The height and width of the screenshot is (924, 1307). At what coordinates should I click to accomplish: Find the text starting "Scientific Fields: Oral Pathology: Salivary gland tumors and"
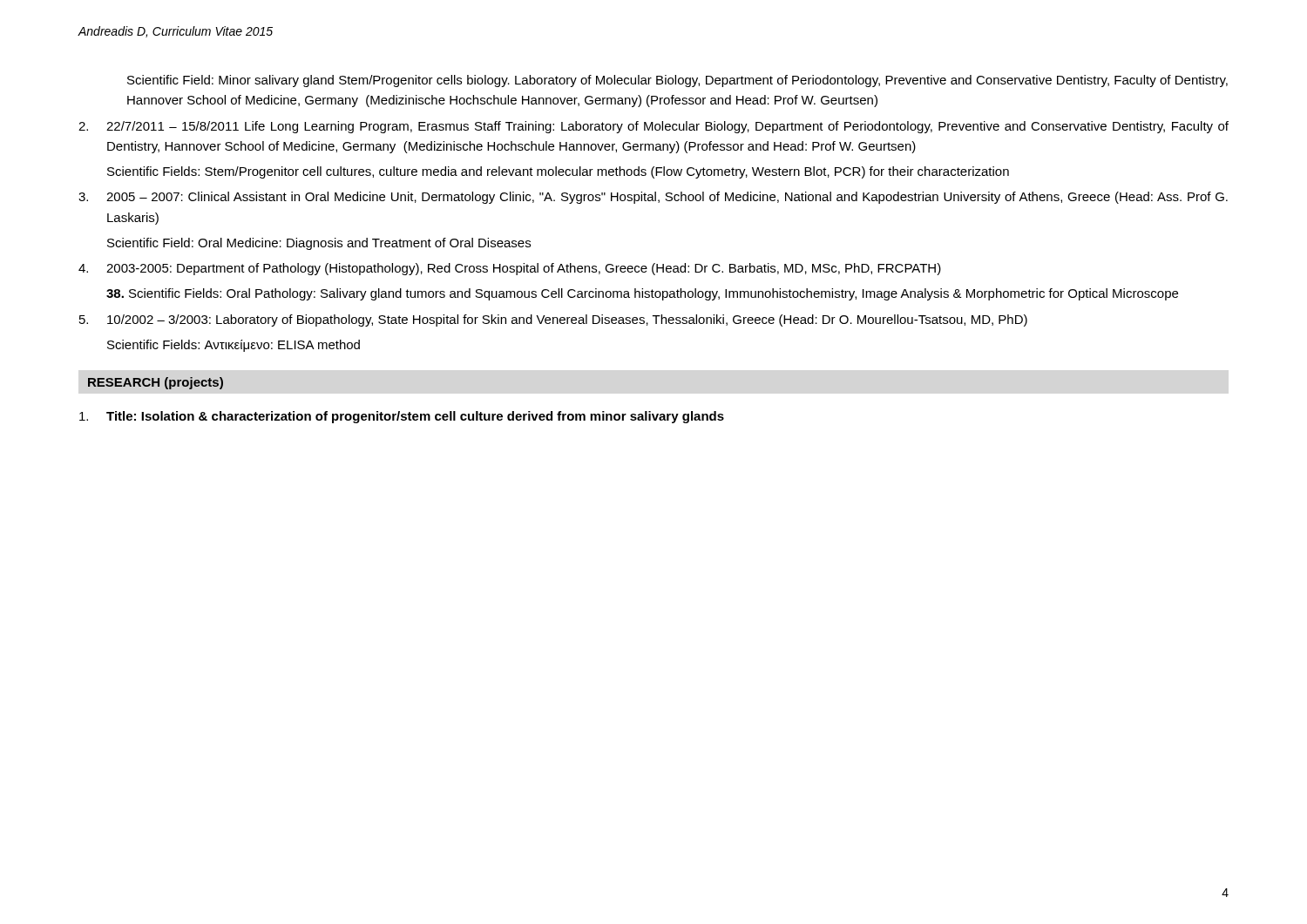click(x=643, y=293)
